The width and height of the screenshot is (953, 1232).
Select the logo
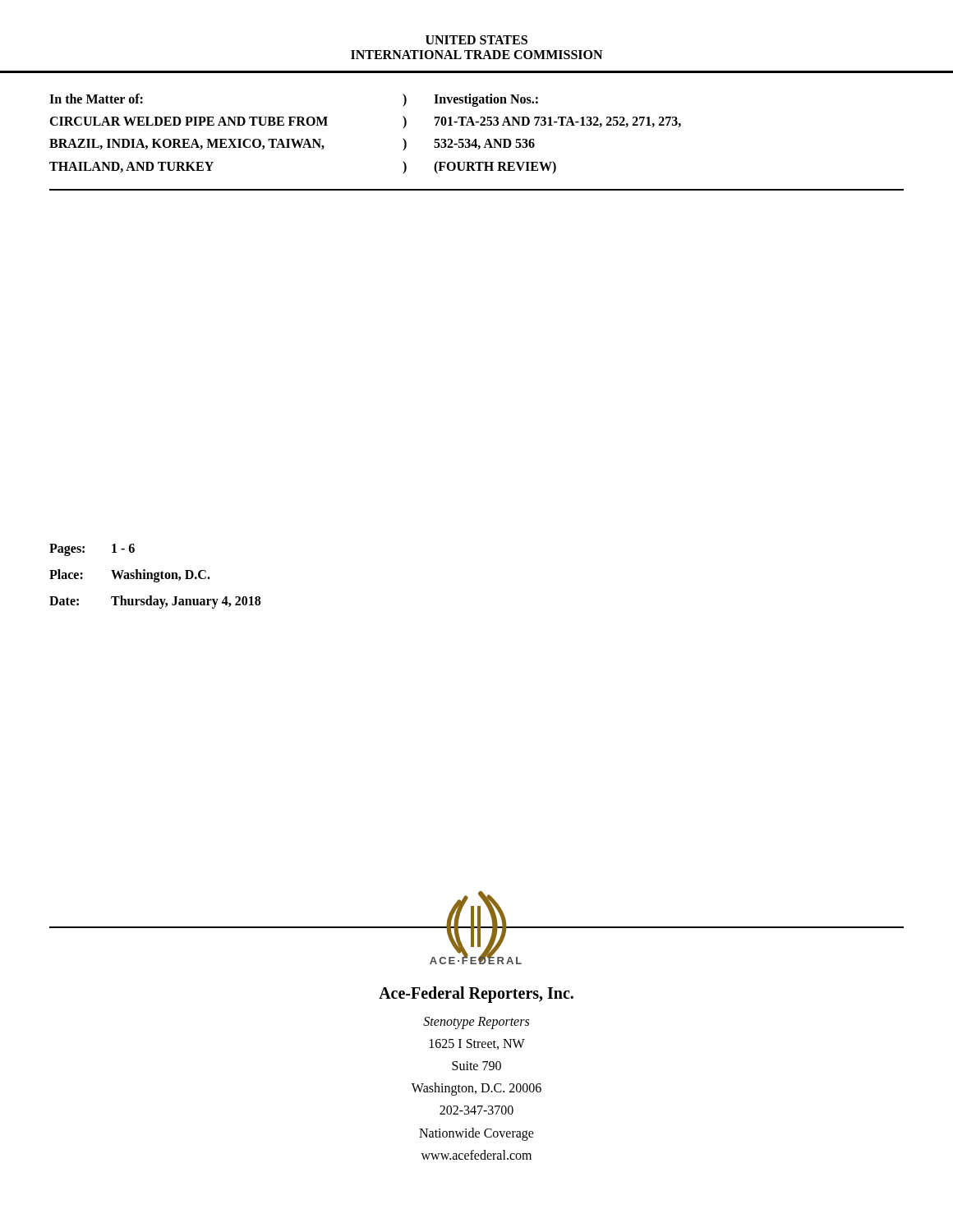(x=476, y=926)
